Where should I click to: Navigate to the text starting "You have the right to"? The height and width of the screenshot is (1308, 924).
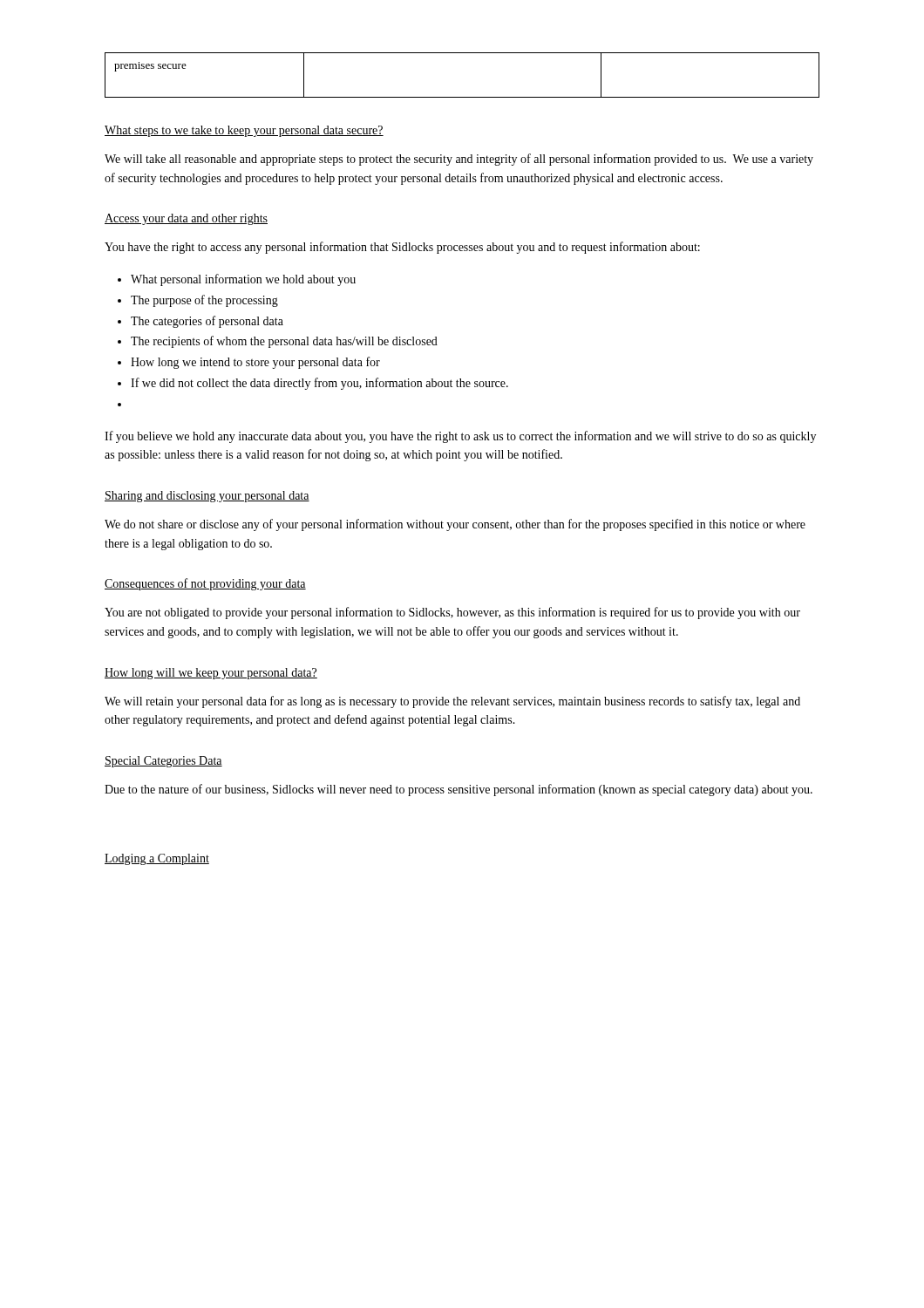click(462, 248)
